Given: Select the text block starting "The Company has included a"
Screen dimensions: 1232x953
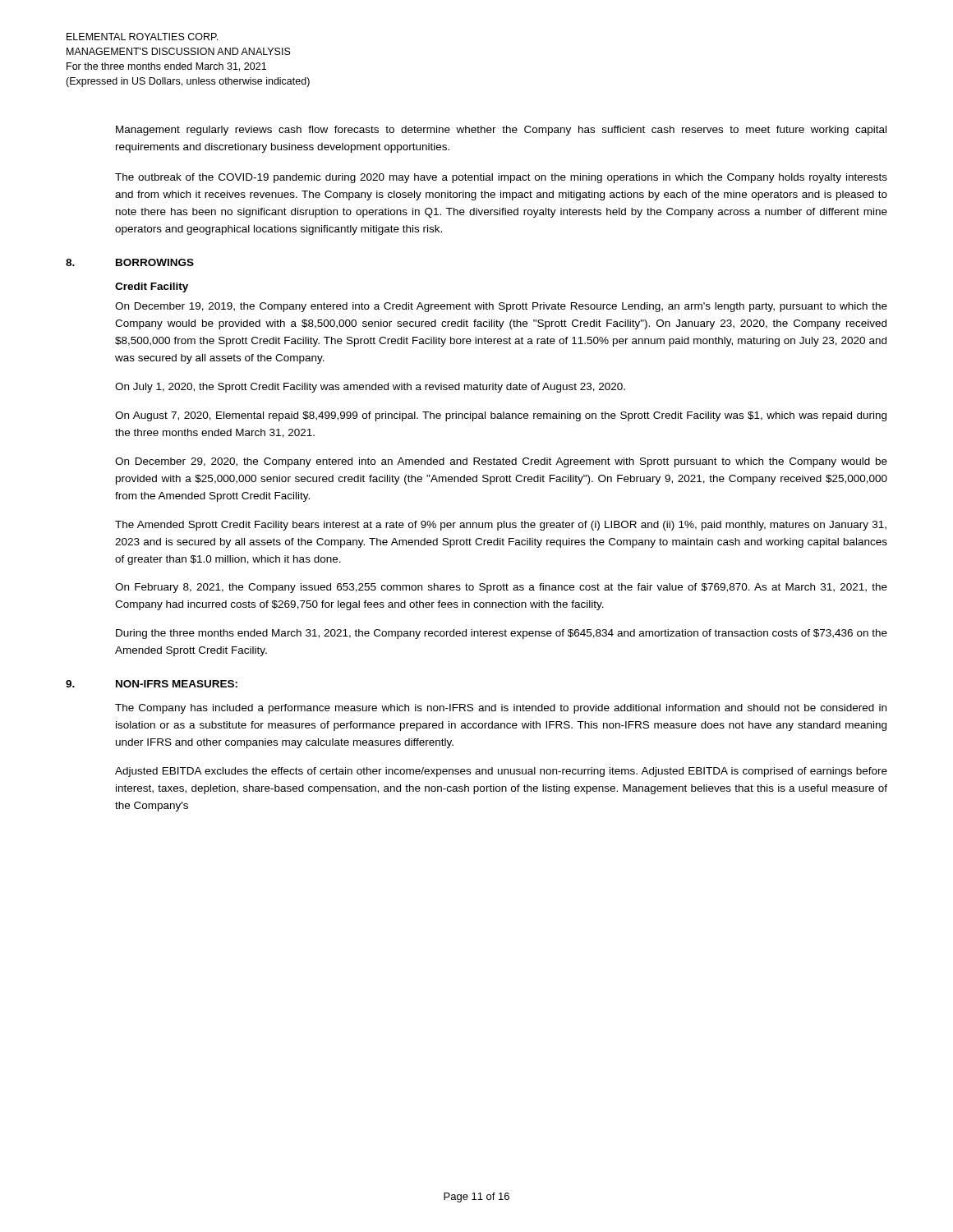Looking at the screenshot, I should point(501,726).
